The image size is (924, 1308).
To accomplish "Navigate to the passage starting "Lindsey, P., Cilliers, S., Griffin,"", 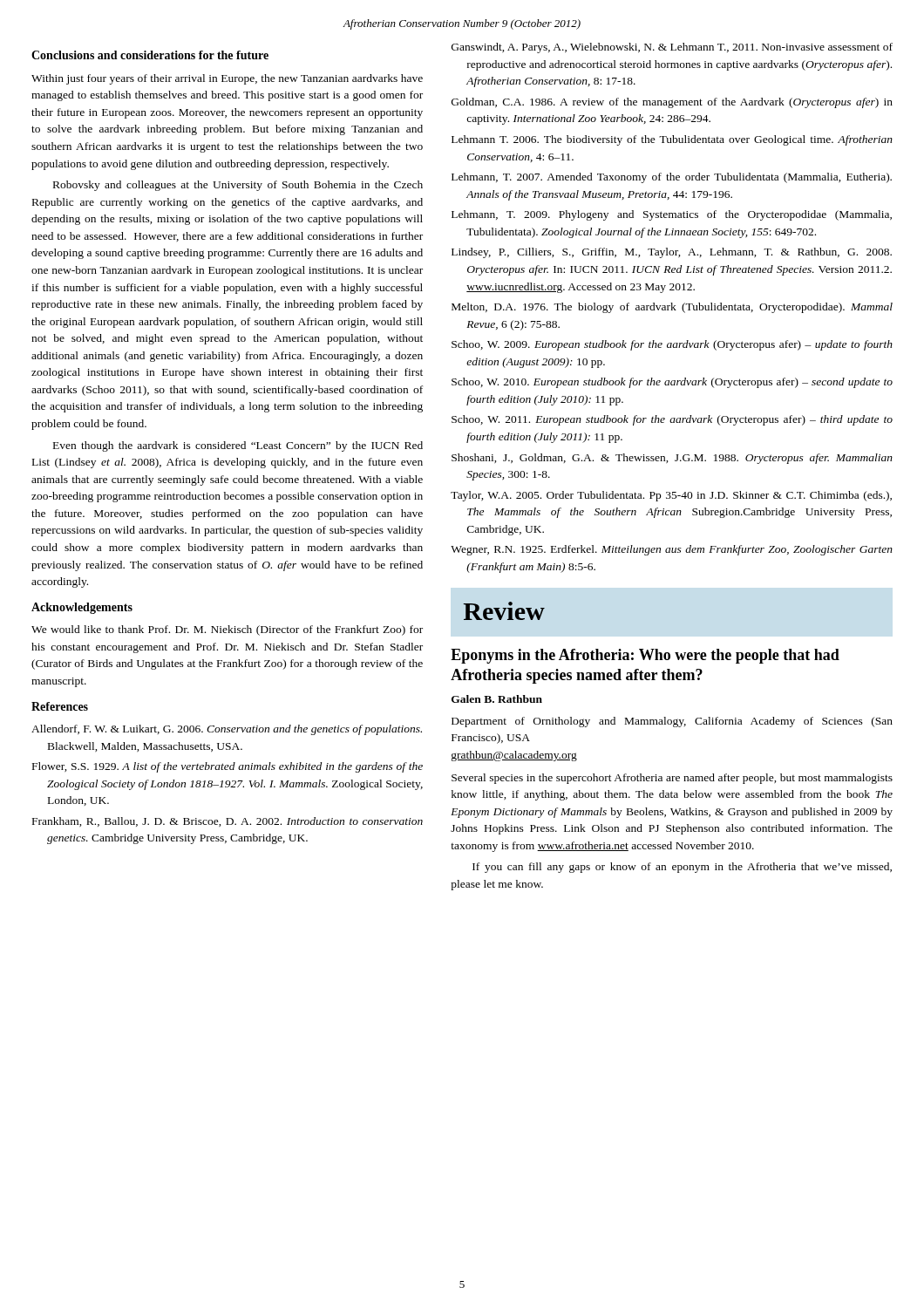I will [672, 269].
